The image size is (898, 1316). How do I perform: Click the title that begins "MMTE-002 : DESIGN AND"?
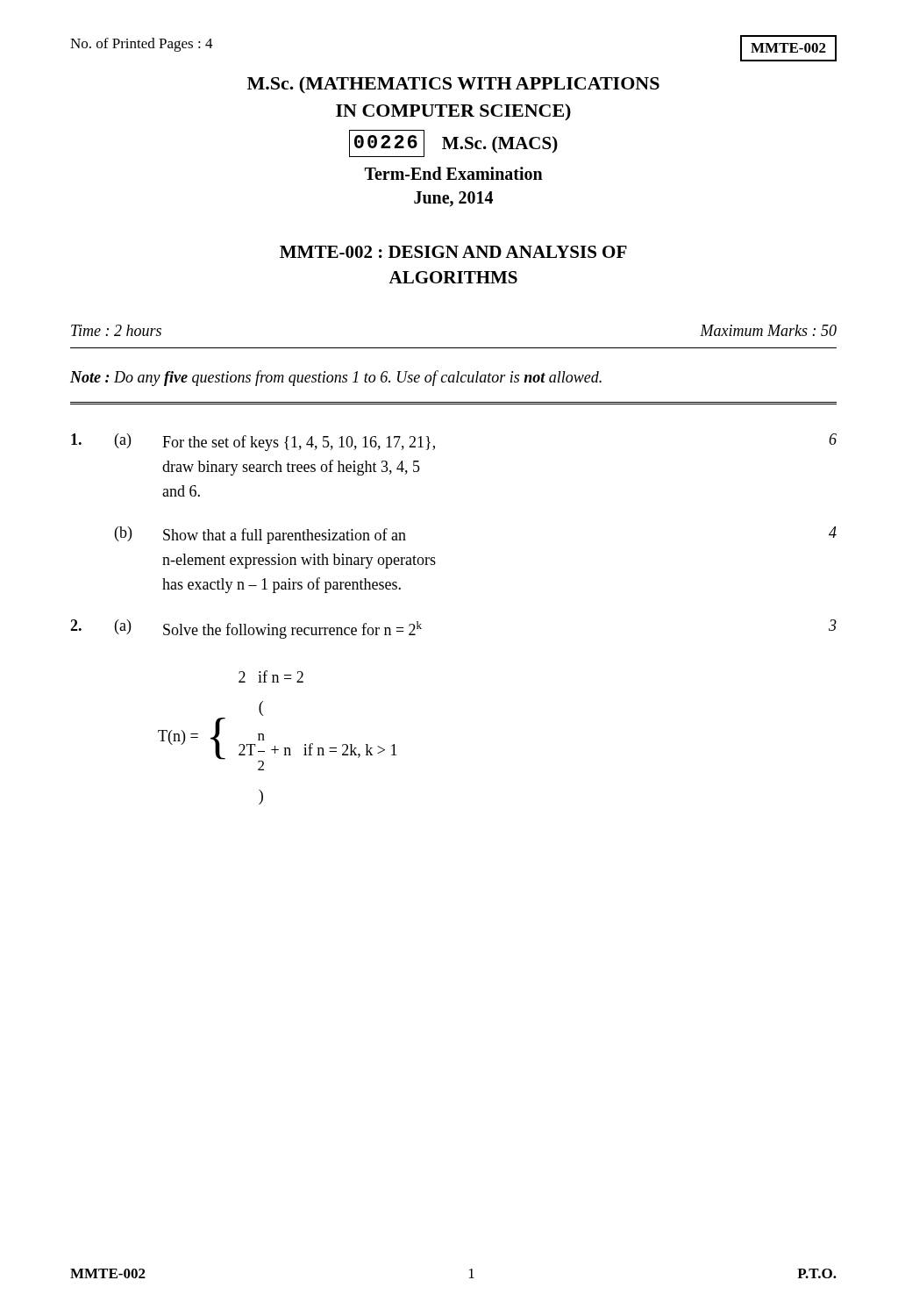[x=453, y=264]
